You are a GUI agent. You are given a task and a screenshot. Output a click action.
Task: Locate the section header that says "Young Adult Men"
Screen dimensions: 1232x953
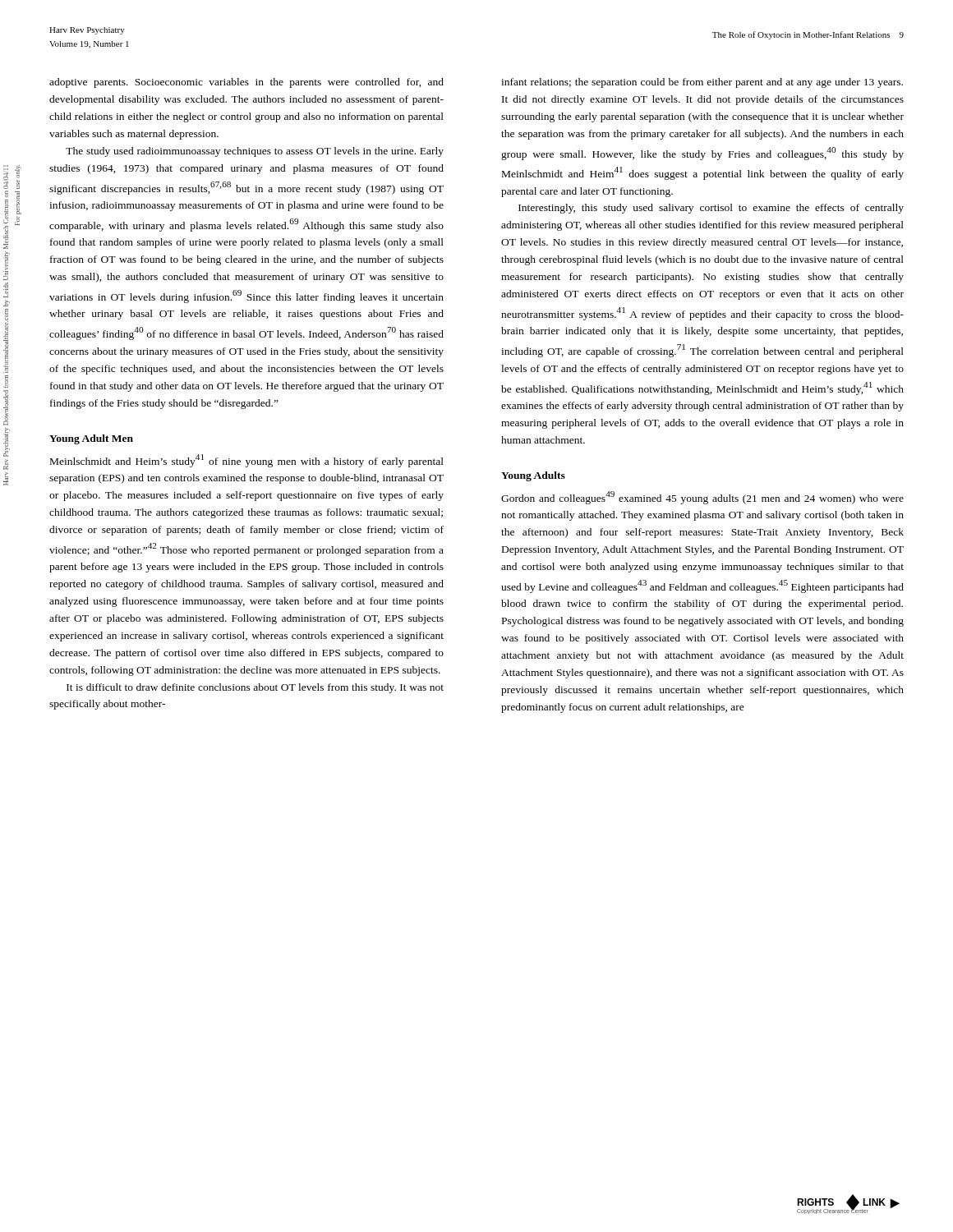(x=91, y=438)
